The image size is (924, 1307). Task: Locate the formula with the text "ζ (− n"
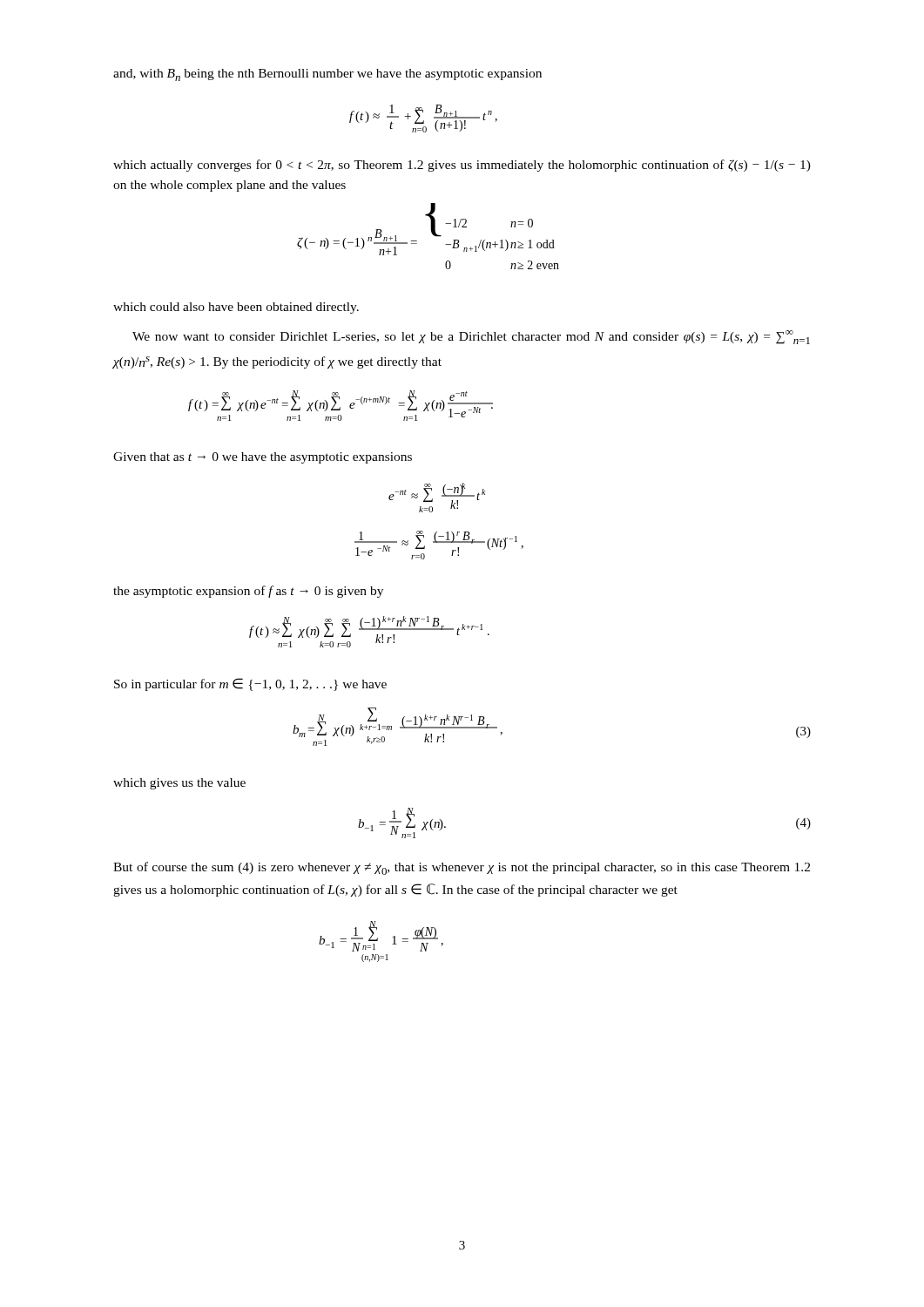click(x=462, y=242)
